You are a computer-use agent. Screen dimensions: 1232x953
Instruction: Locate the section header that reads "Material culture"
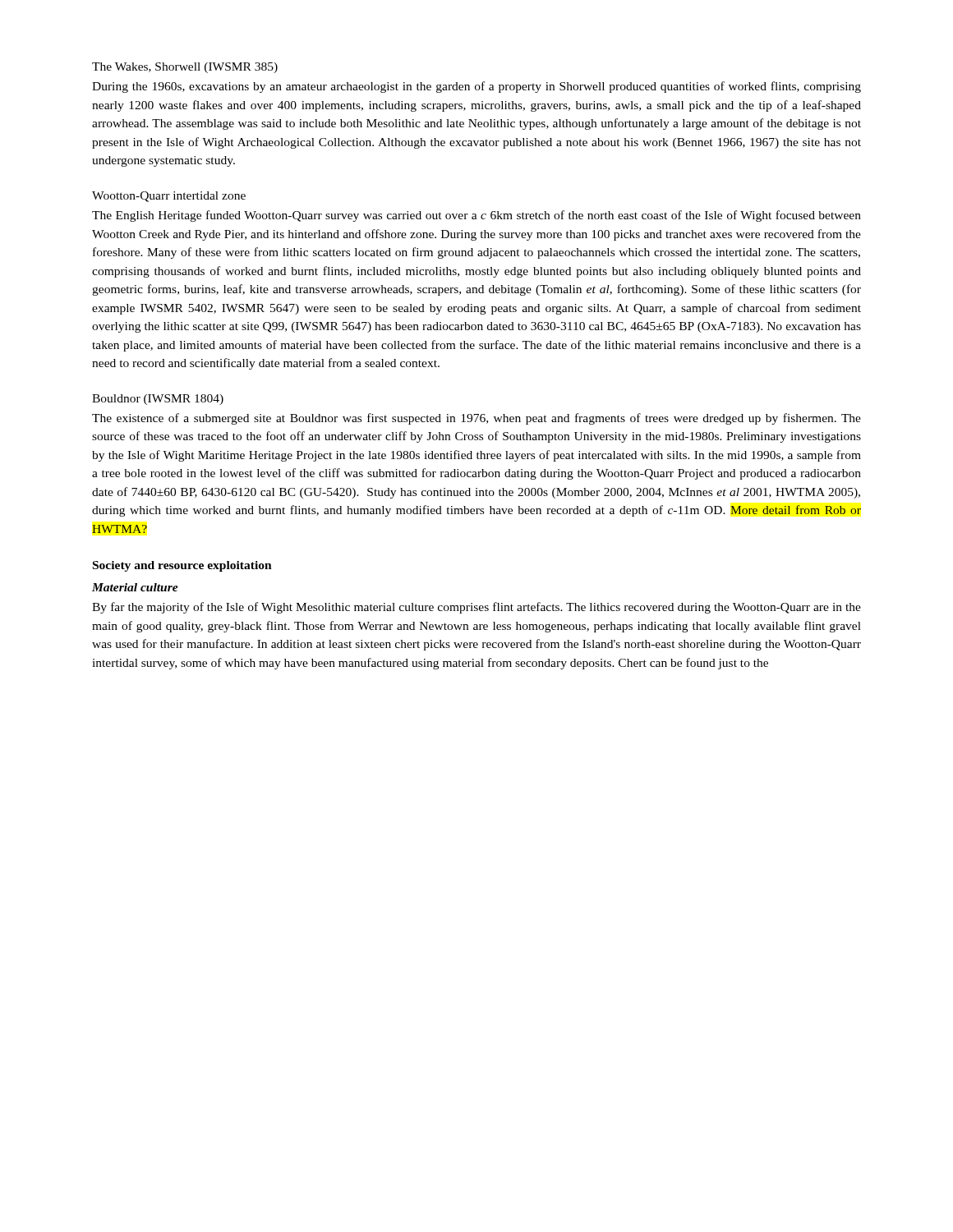tap(135, 587)
